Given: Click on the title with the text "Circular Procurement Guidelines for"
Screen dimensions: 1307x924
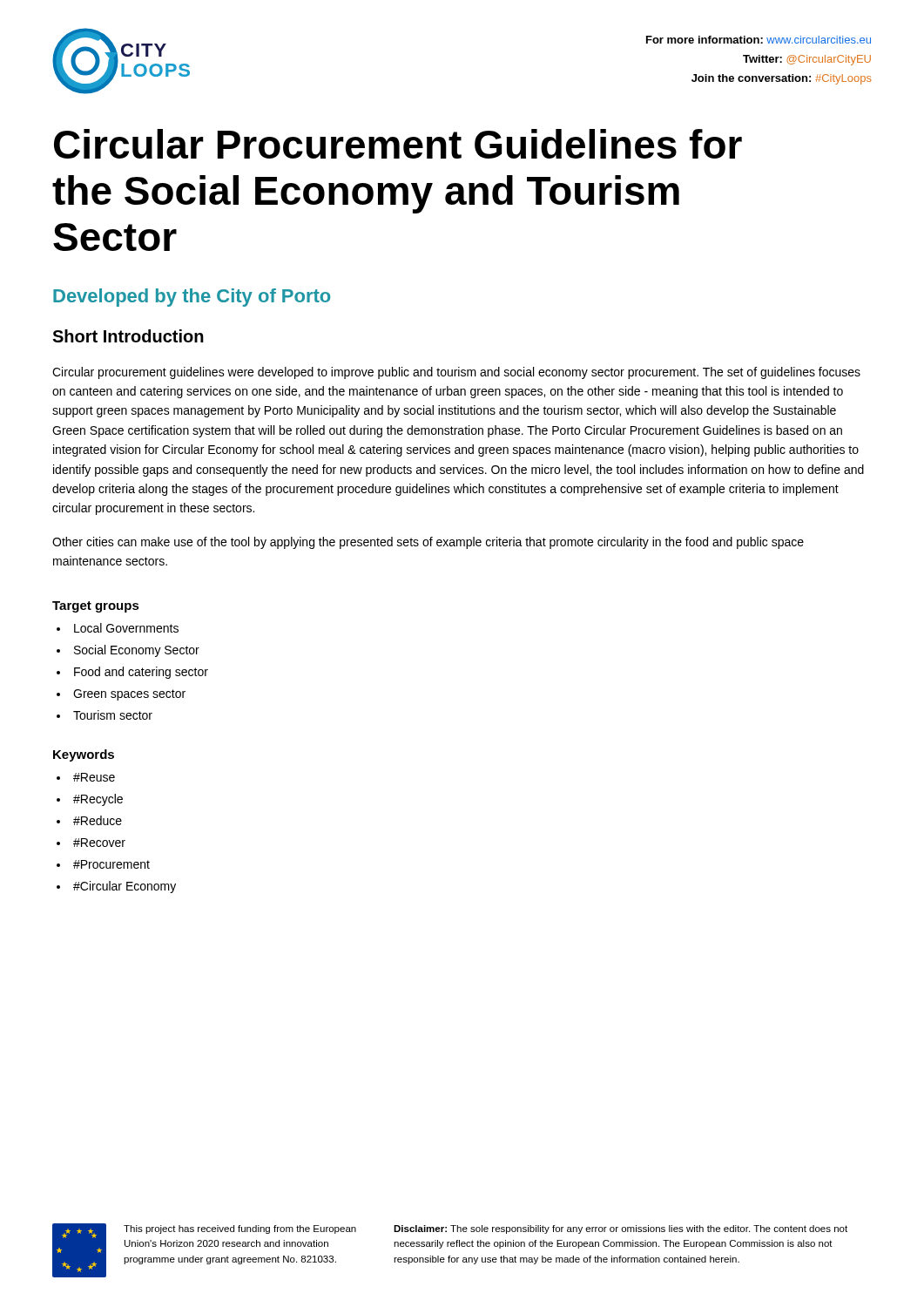Looking at the screenshot, I should tap(397, 191).
